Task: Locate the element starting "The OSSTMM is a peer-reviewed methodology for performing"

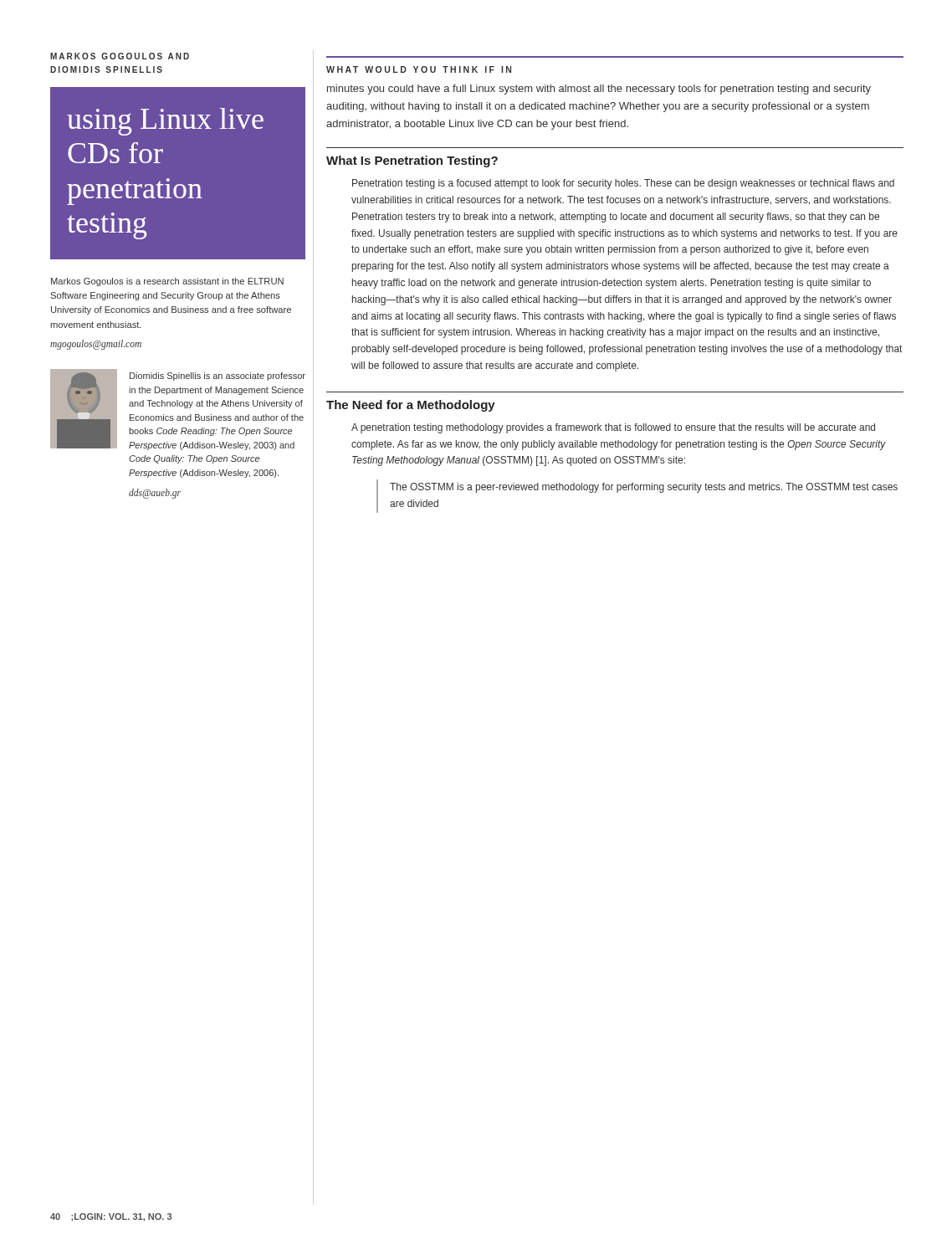Action: 644,495
